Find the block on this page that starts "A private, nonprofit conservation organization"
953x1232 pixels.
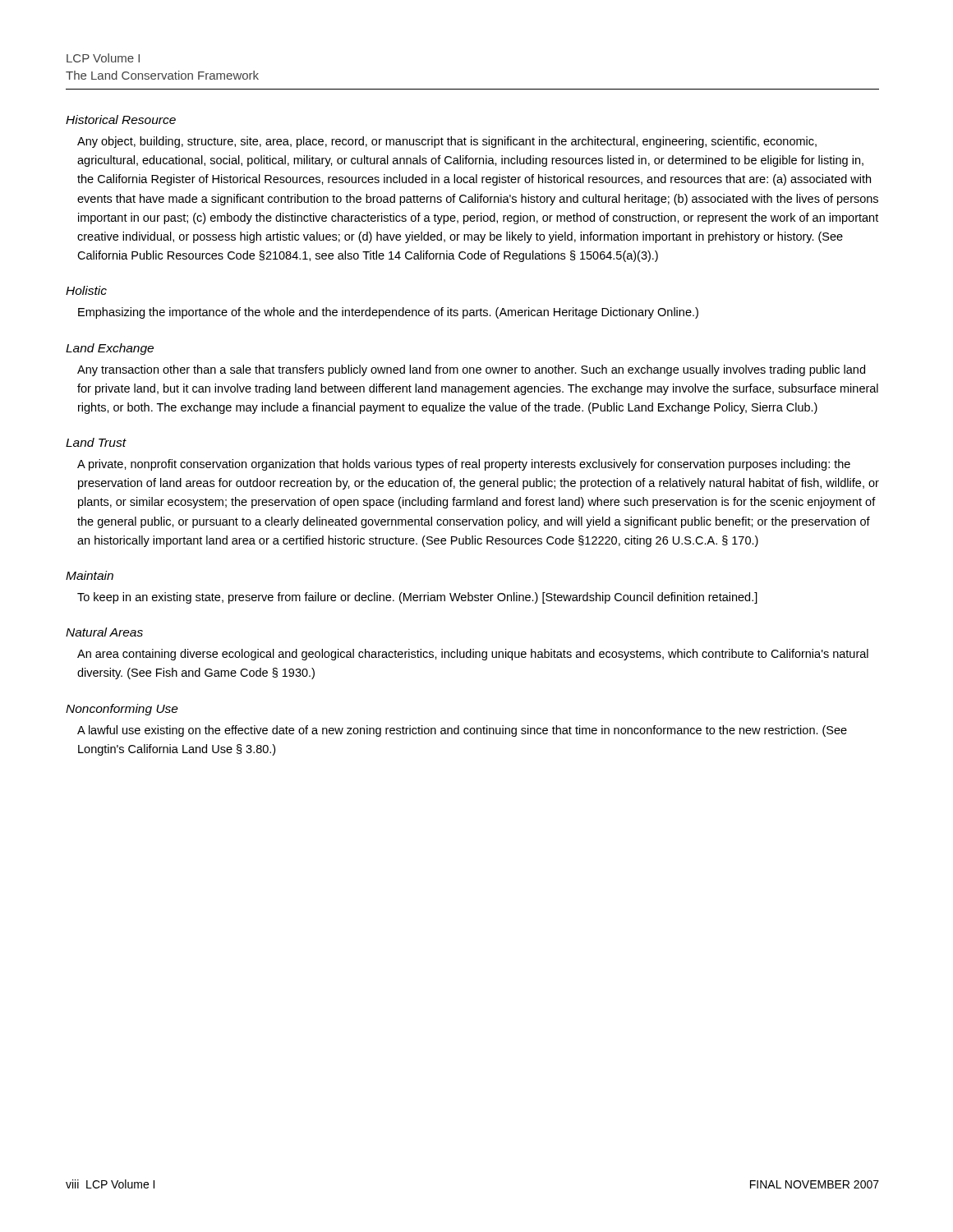[478, 502]
